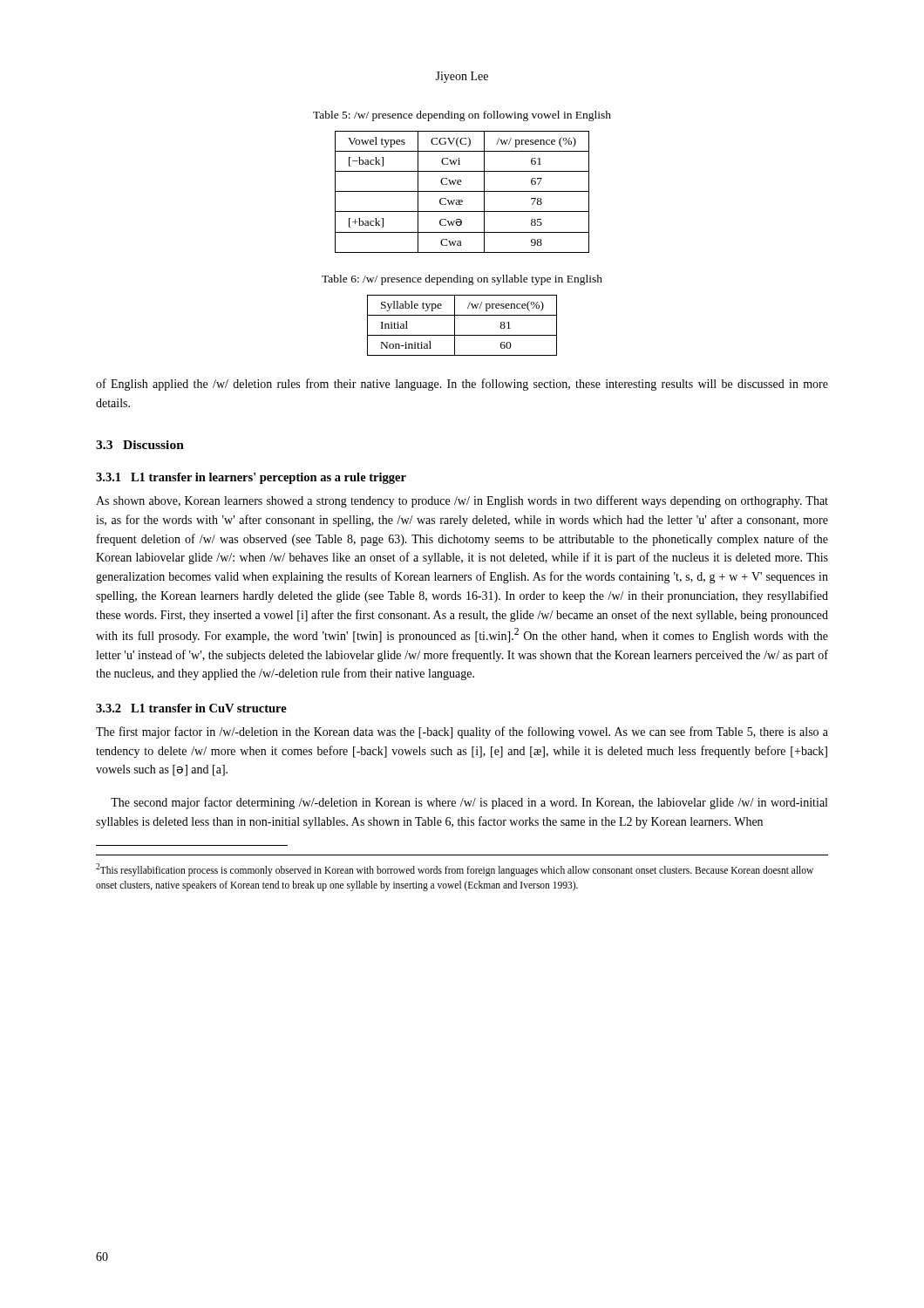924x1308 pixels.
Task: Locate the block of text that opens with "The first major factor in /w/-deletion in the"
Action: tap(462, 751)
